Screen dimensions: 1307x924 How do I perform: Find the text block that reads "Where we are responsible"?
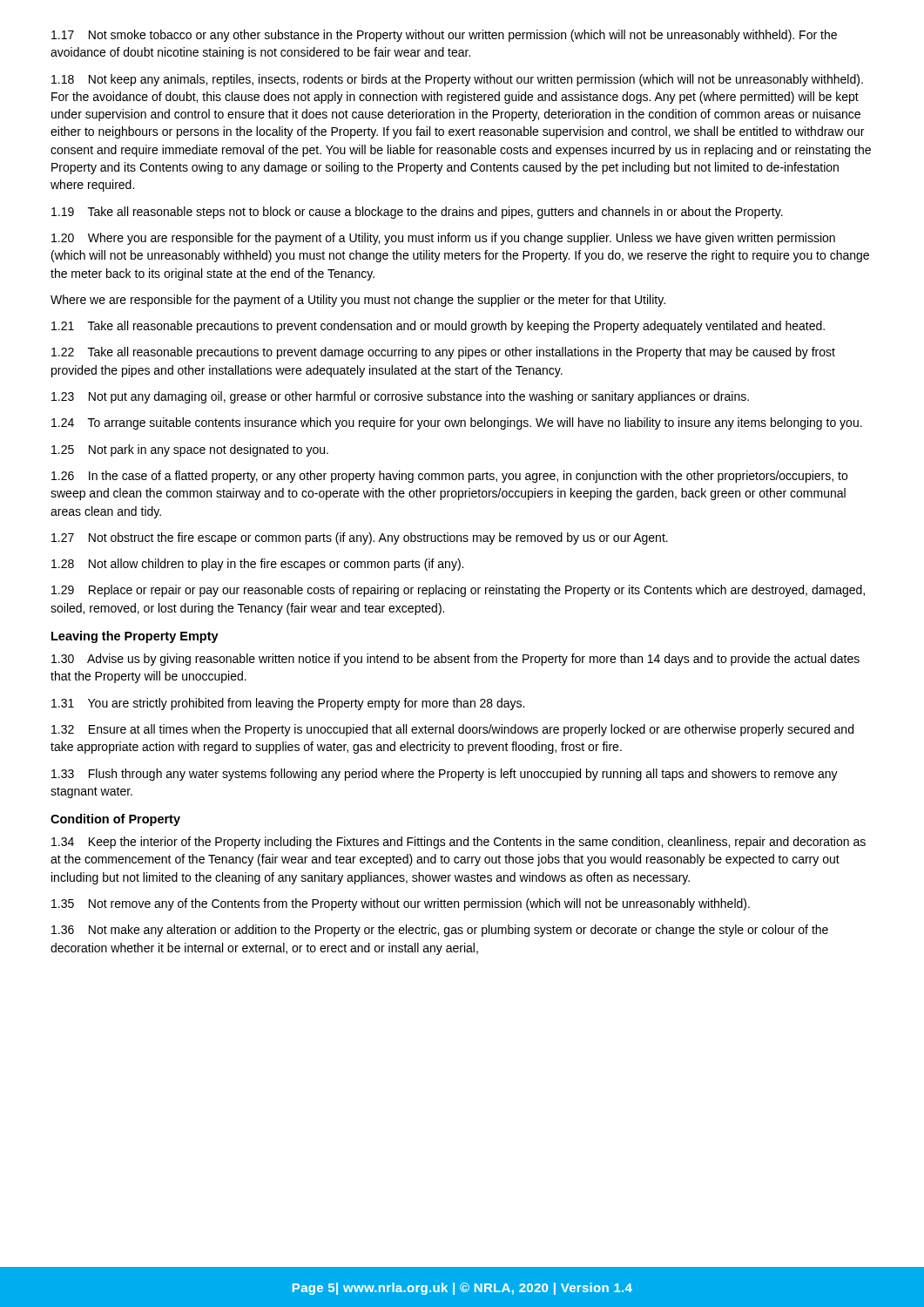pyautogui.click(x=462, y=300)
